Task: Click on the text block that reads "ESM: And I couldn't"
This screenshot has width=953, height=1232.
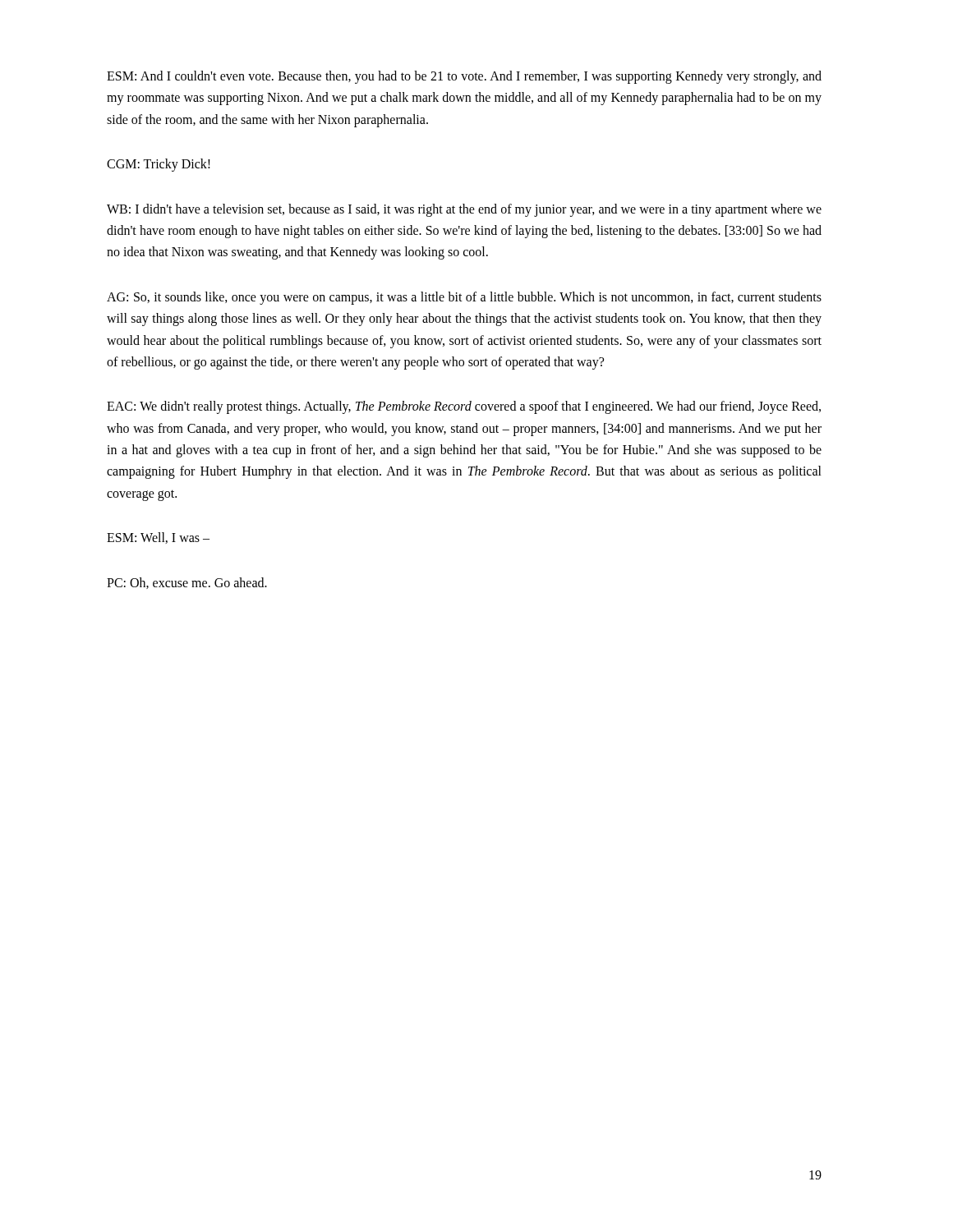Action: click(x=464, y=98)
